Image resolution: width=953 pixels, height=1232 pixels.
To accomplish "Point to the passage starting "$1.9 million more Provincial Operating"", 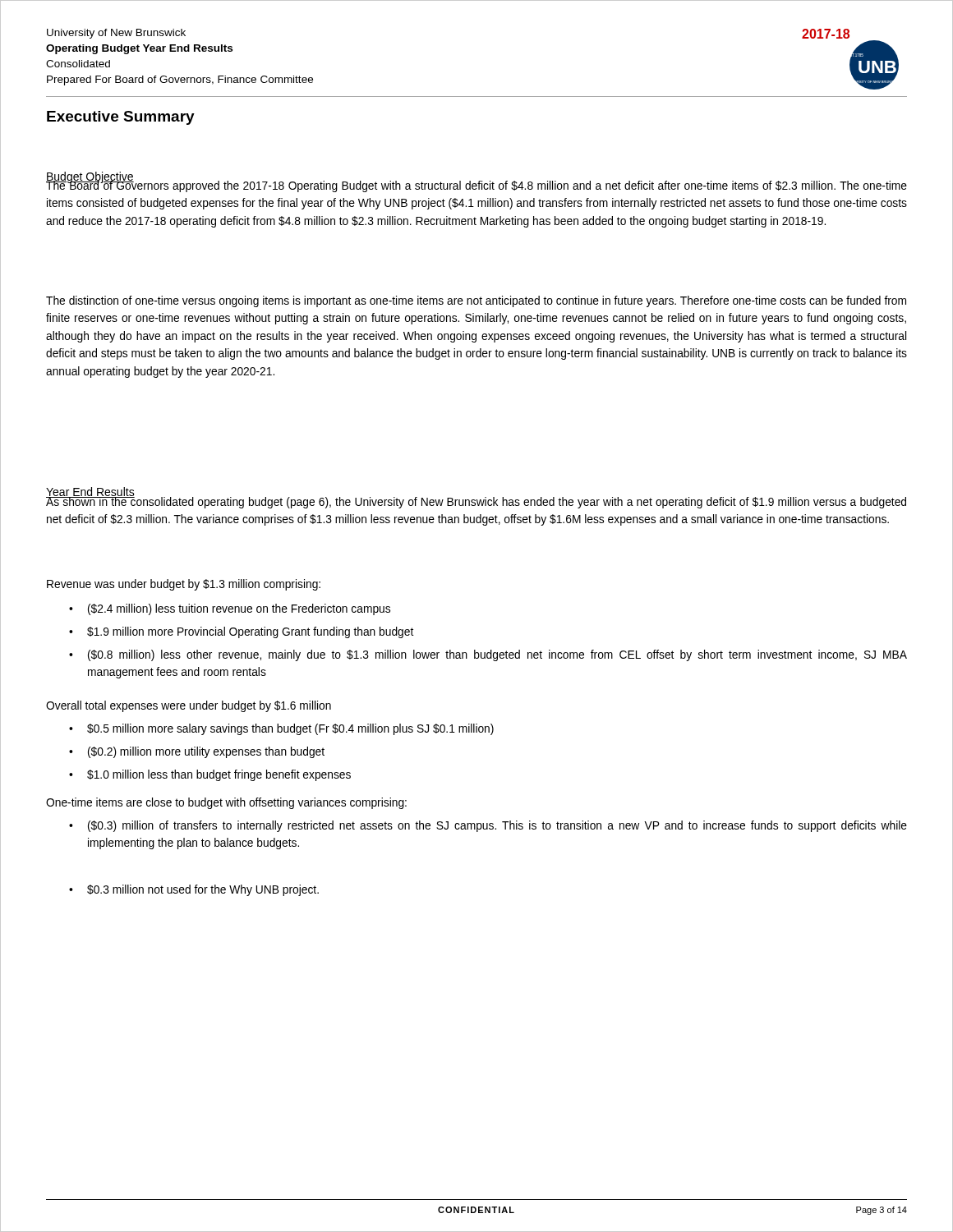I will coord(241,632).
